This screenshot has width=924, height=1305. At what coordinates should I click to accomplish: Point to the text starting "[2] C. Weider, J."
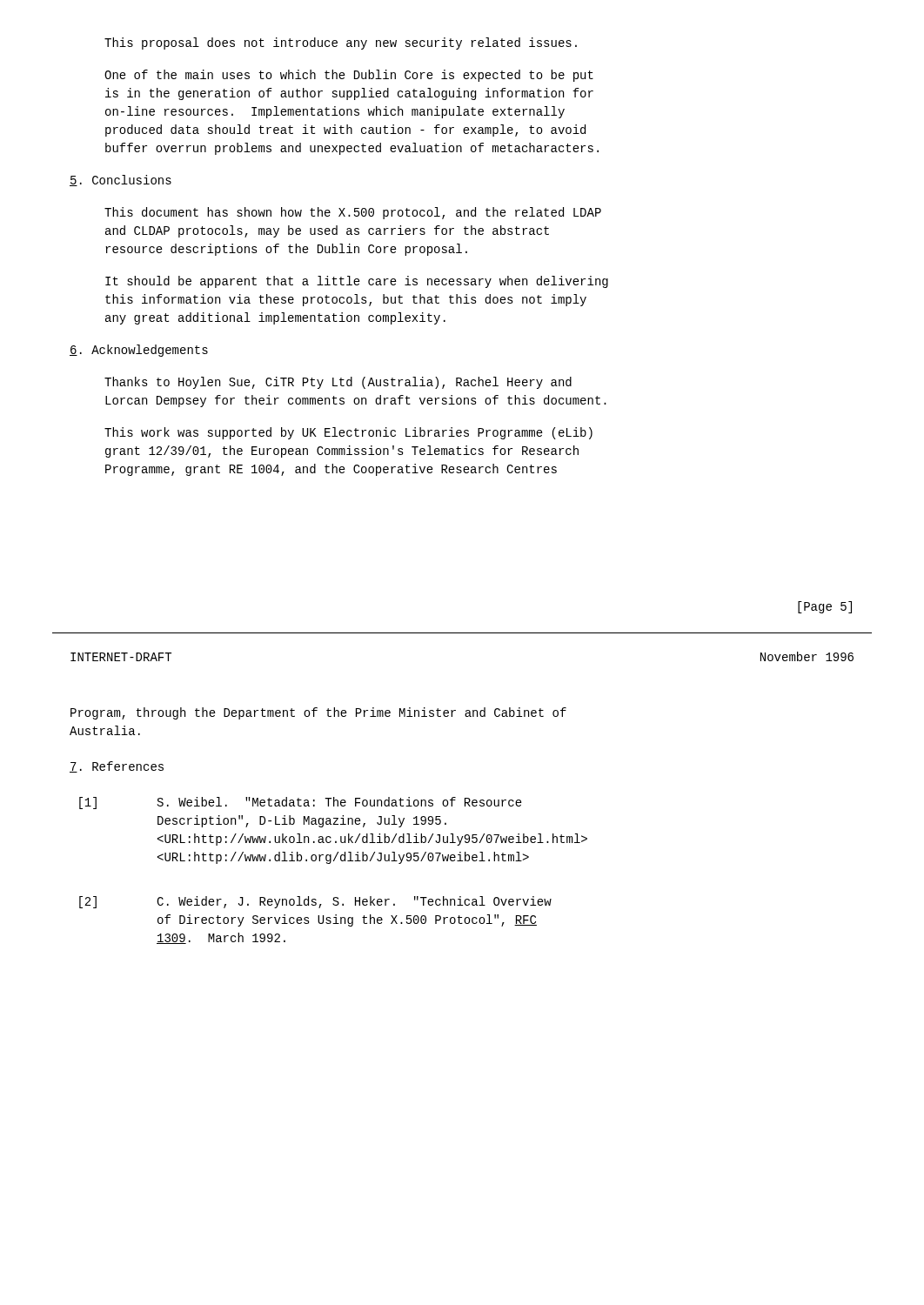[x=462, y=921]
